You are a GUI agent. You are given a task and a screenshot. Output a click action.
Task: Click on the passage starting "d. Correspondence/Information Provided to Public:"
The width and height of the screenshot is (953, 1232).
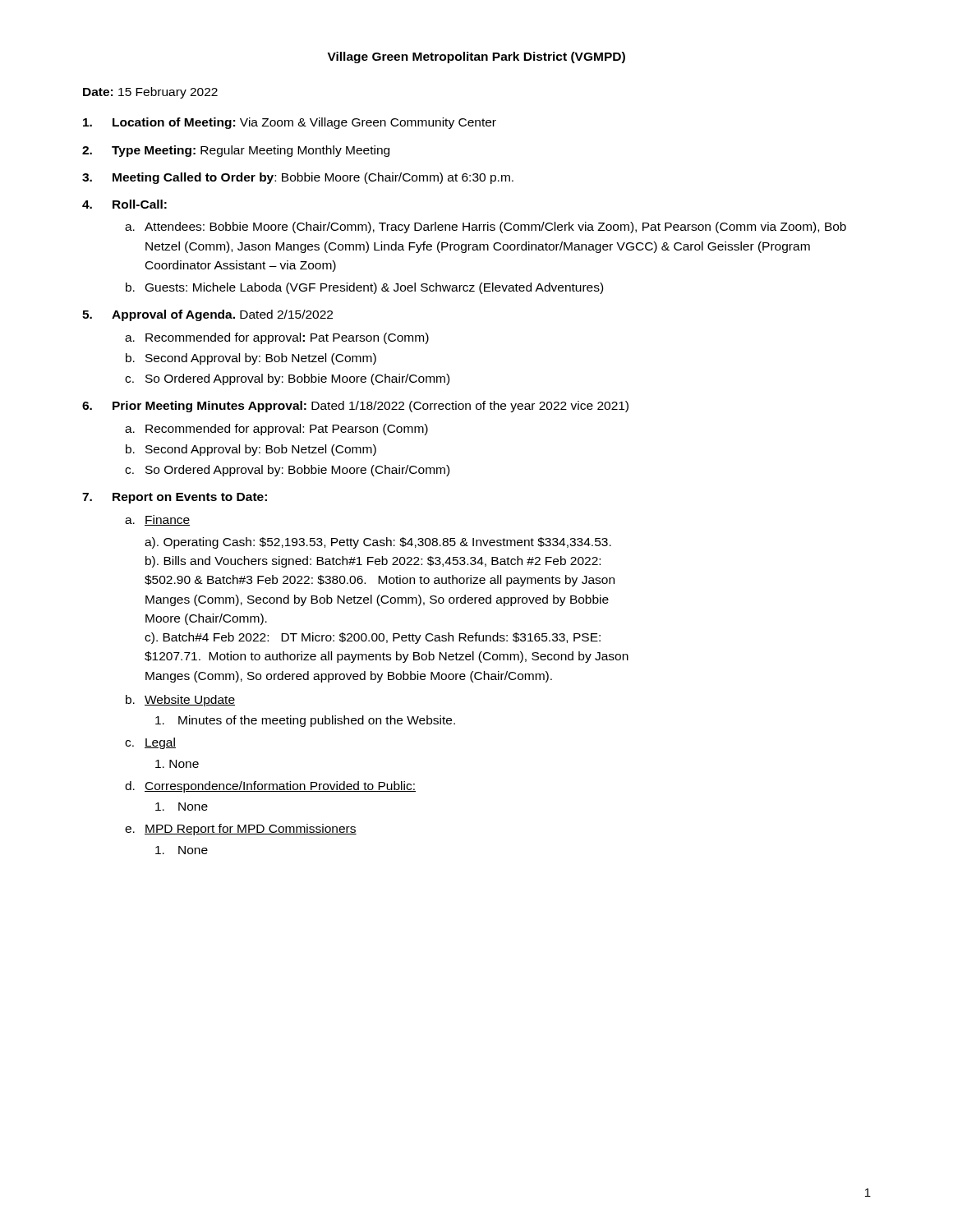click(x=270, y=785)
